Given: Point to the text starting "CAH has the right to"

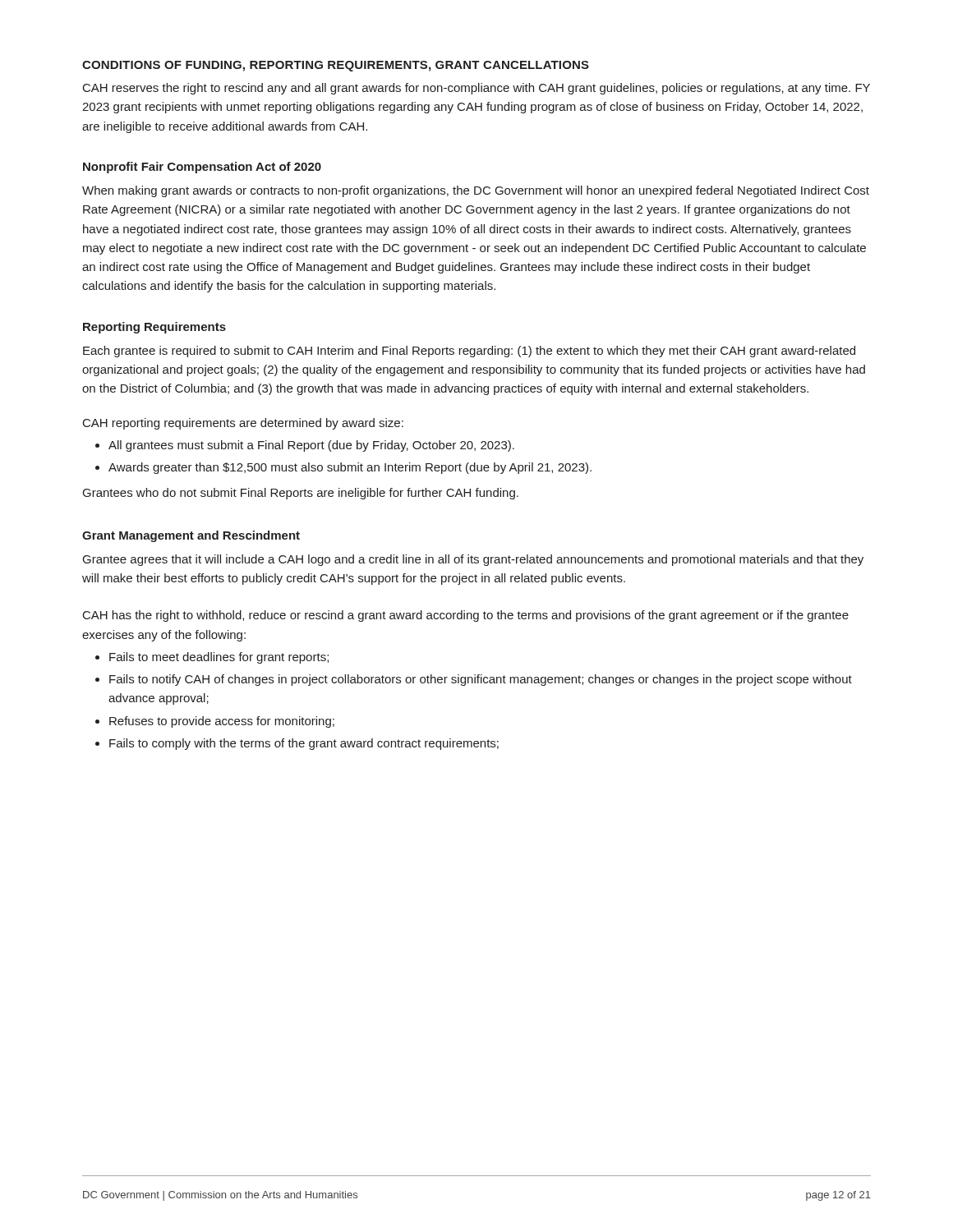Looking at the screenshot, I should (476, 625).
